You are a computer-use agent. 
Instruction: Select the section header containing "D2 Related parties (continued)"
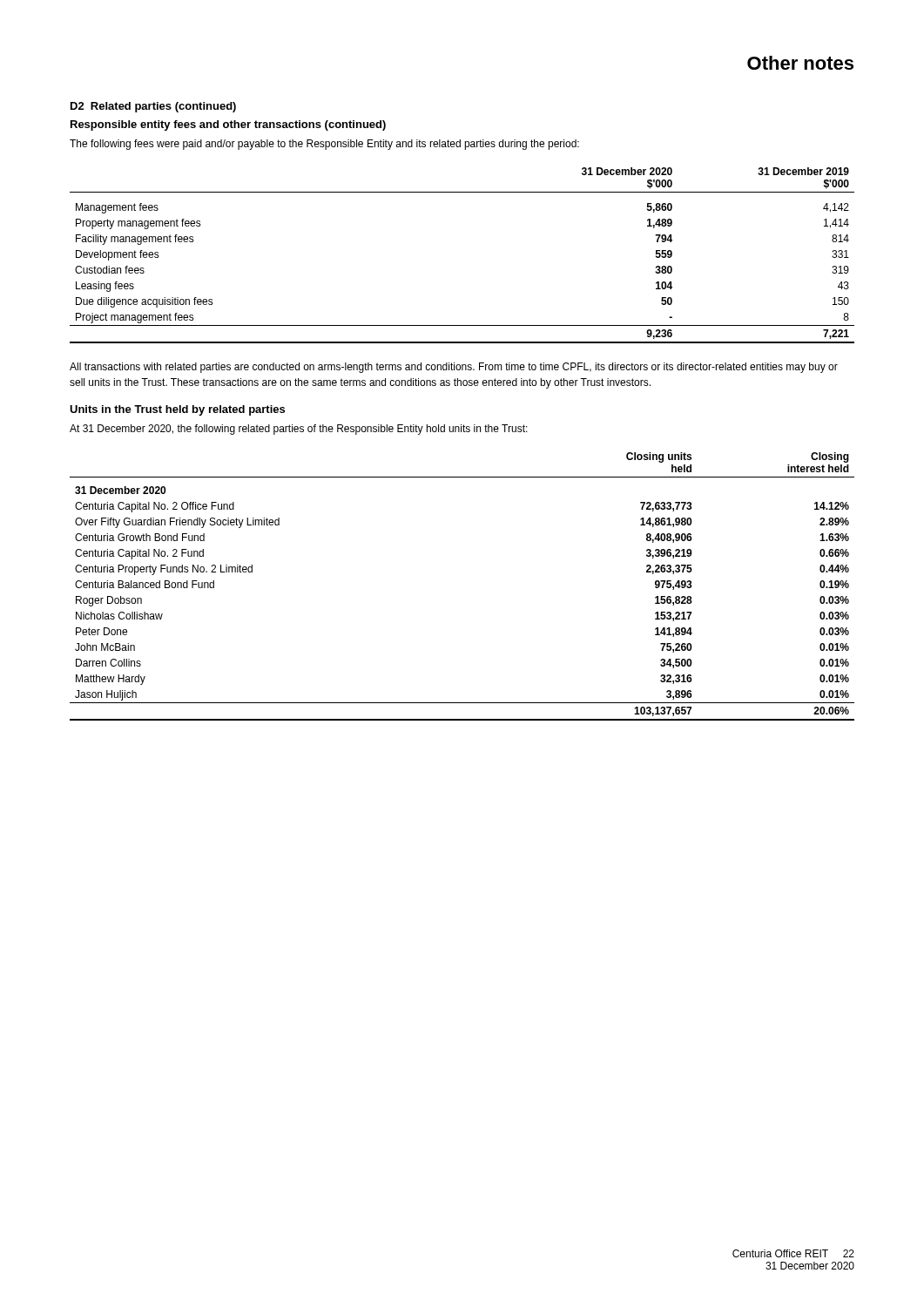coord(153,106)
